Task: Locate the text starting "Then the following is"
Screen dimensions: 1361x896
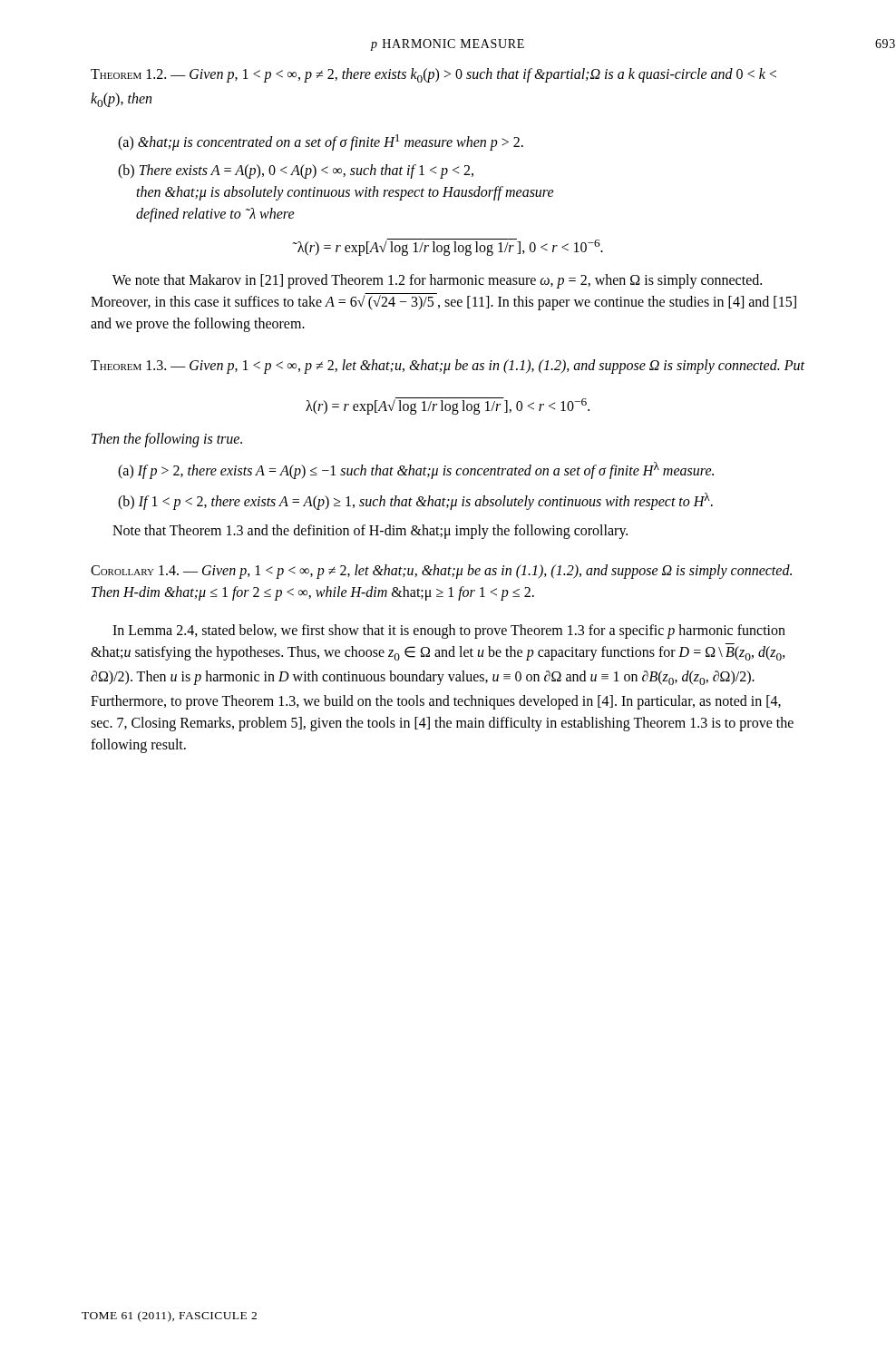Action: [167, 439]
